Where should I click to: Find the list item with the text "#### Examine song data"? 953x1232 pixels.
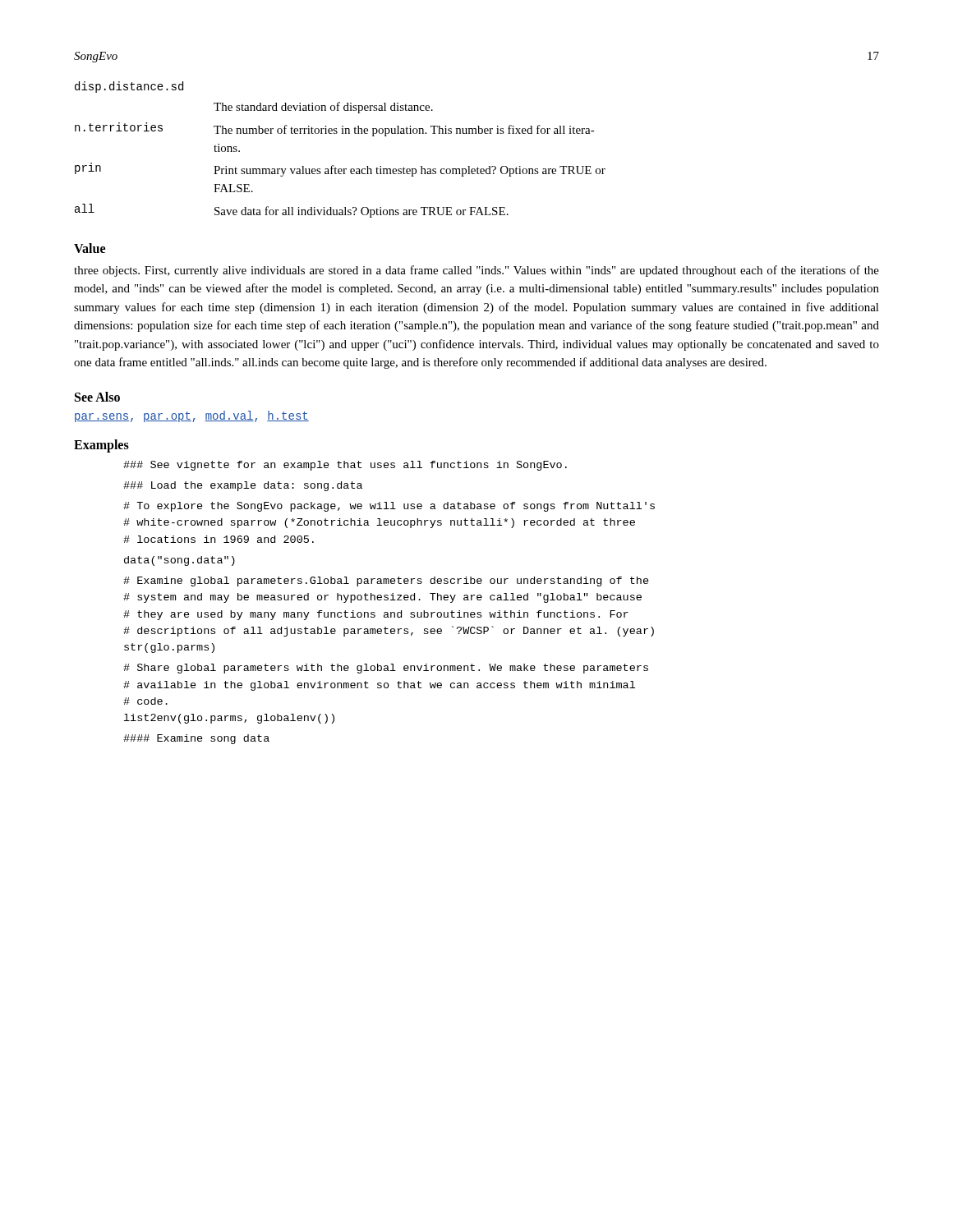pos(196,739)
